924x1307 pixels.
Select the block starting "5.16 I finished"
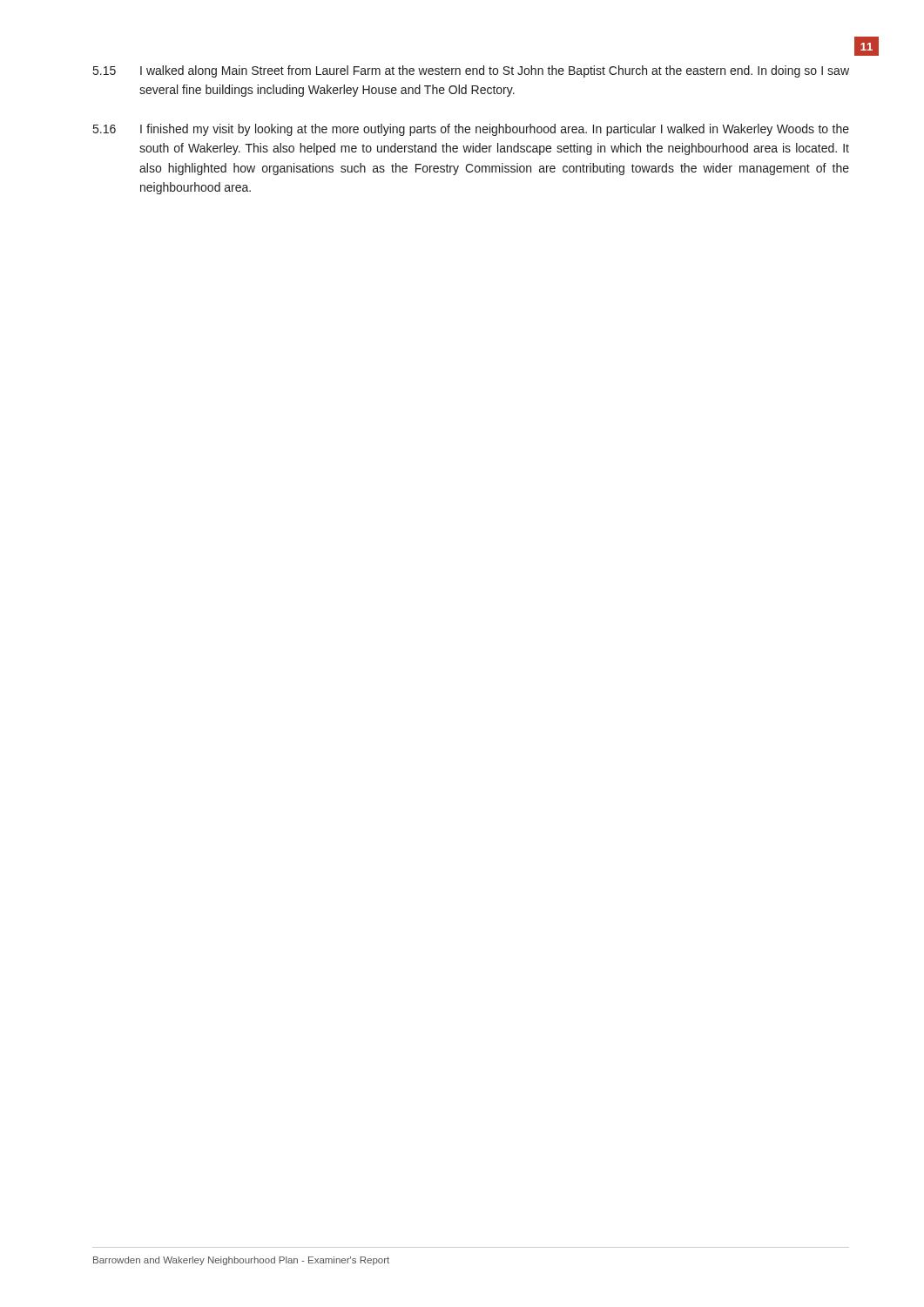471,158
